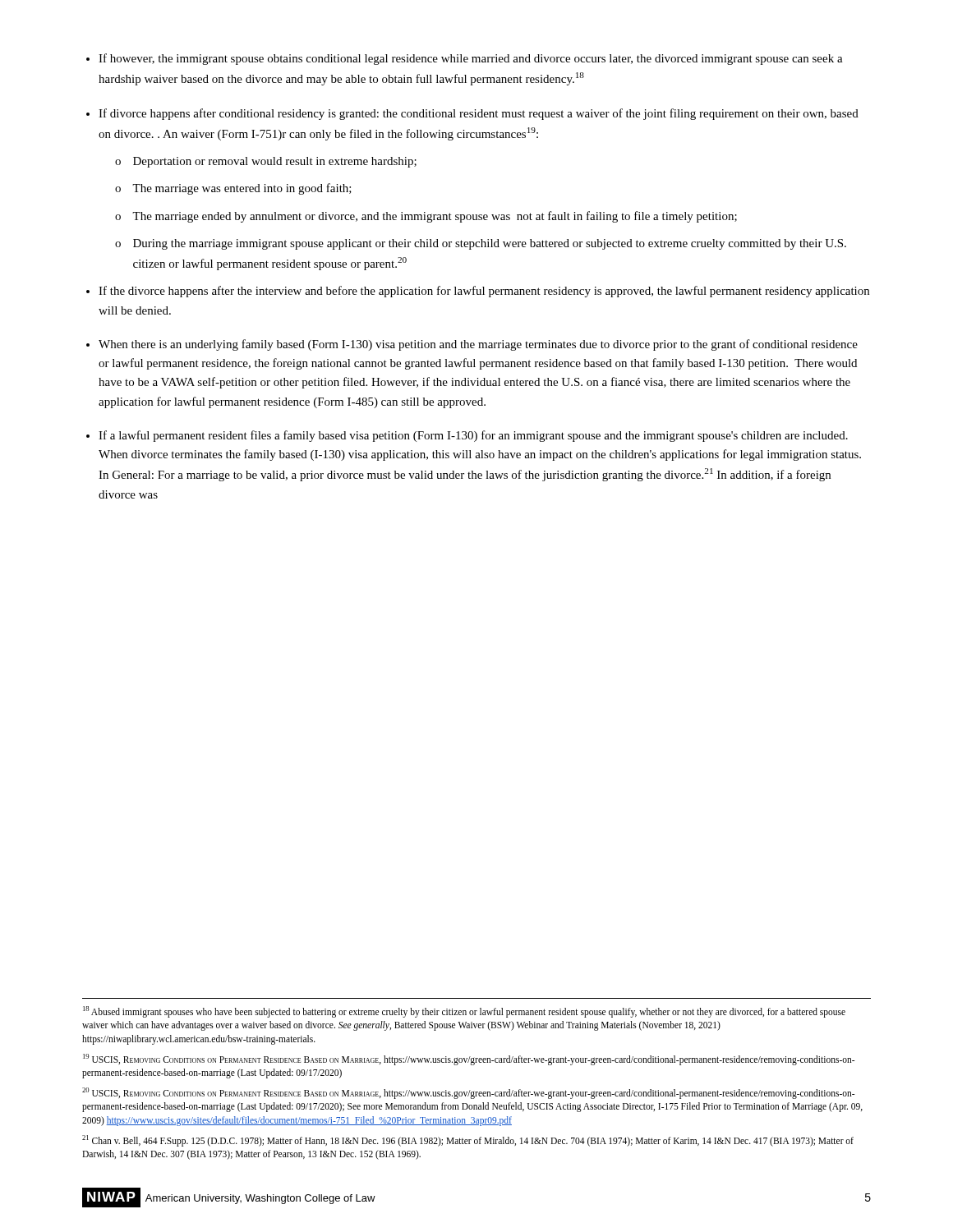Locate the block of text that opens with "19 USCIS, Removing Conditions"
Viewport: 953px width, 1232px height.
point(469,1065)
